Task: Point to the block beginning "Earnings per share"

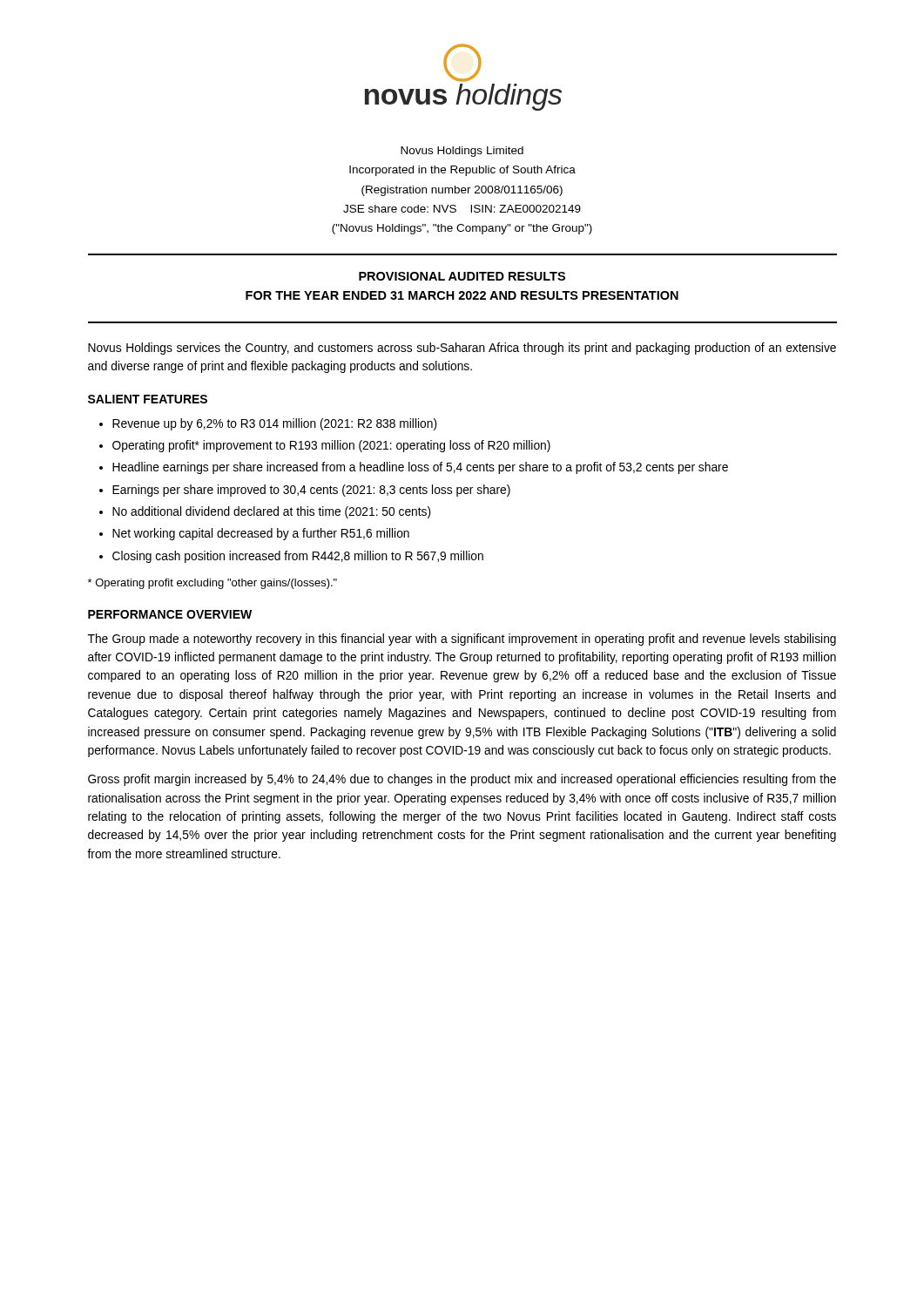Action: [311, 490]
